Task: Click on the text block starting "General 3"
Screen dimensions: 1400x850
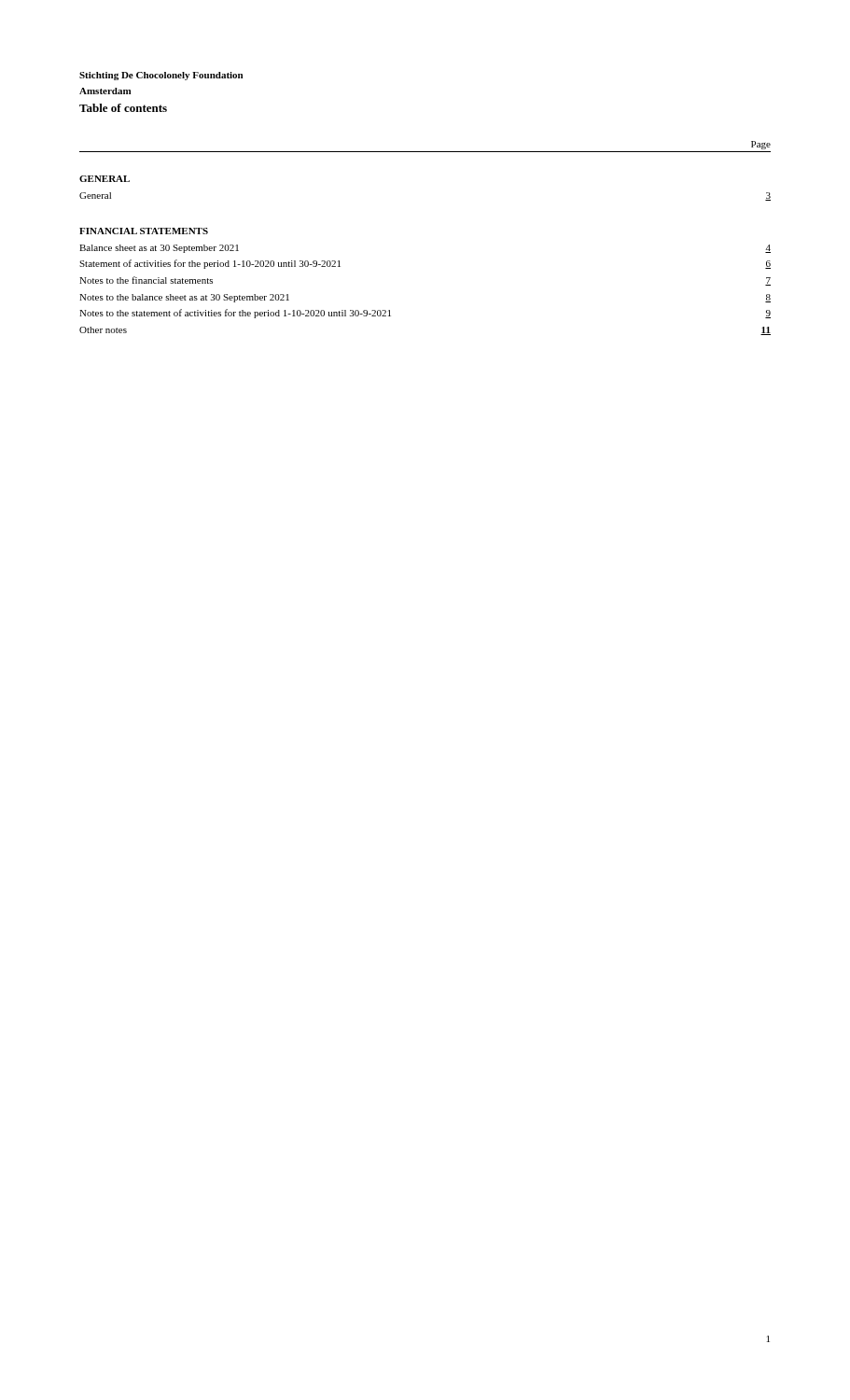Action: (93, 196)
